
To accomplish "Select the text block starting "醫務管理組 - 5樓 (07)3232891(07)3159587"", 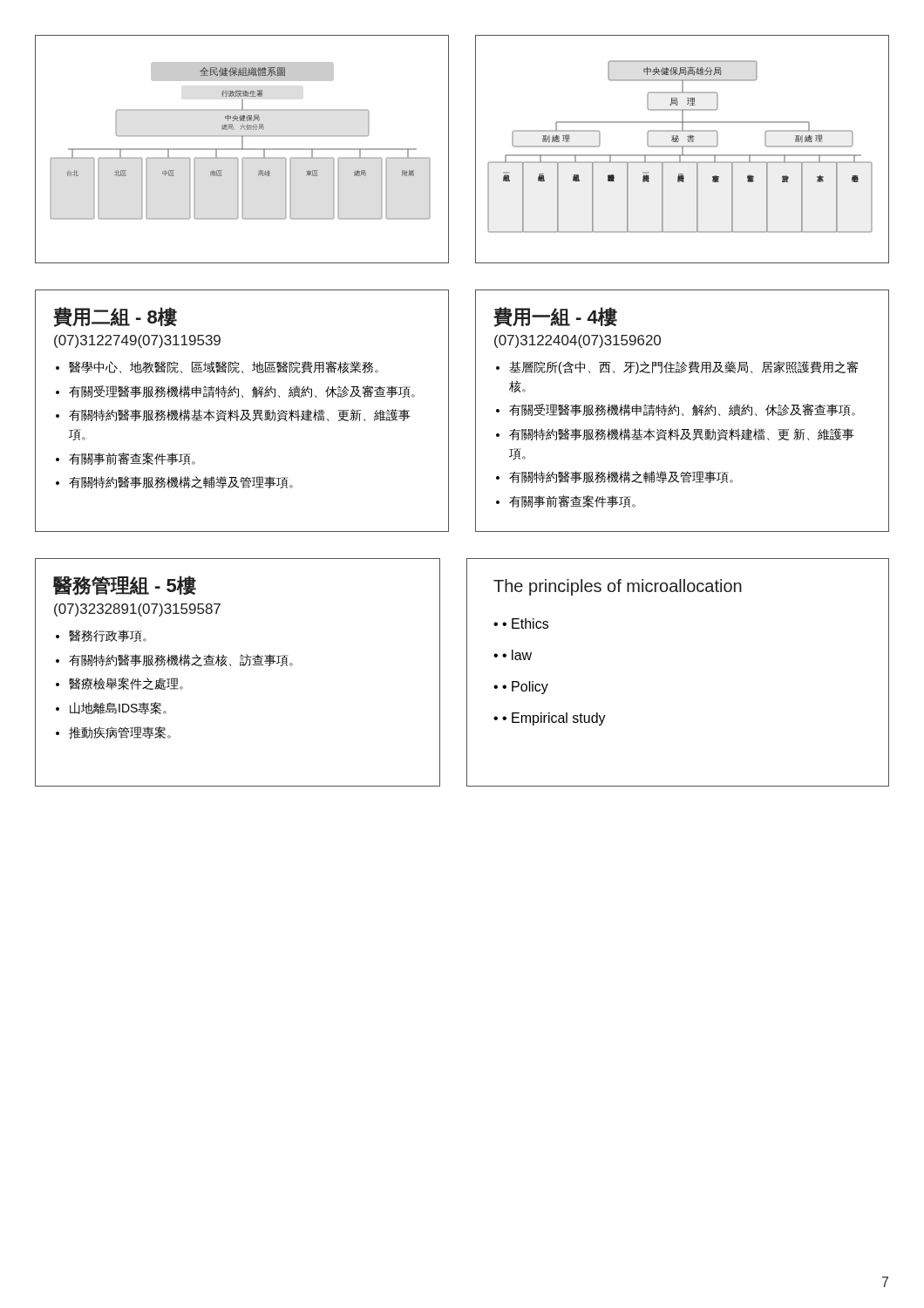I will tap(137, 595).
